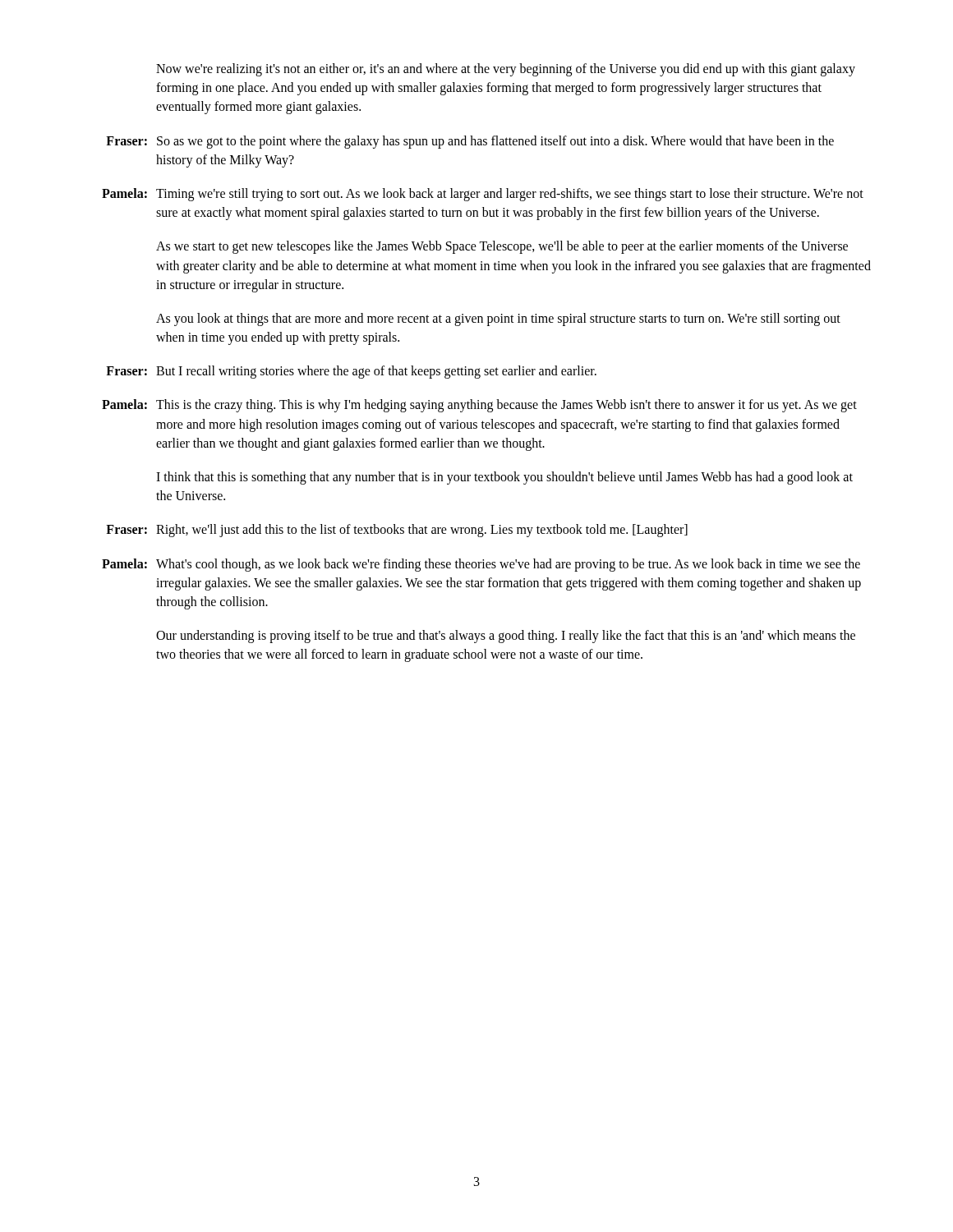Find the text block containing "I think that this is something that"
This screenshot has width=953, height=1232.
(x=504, y=486)
